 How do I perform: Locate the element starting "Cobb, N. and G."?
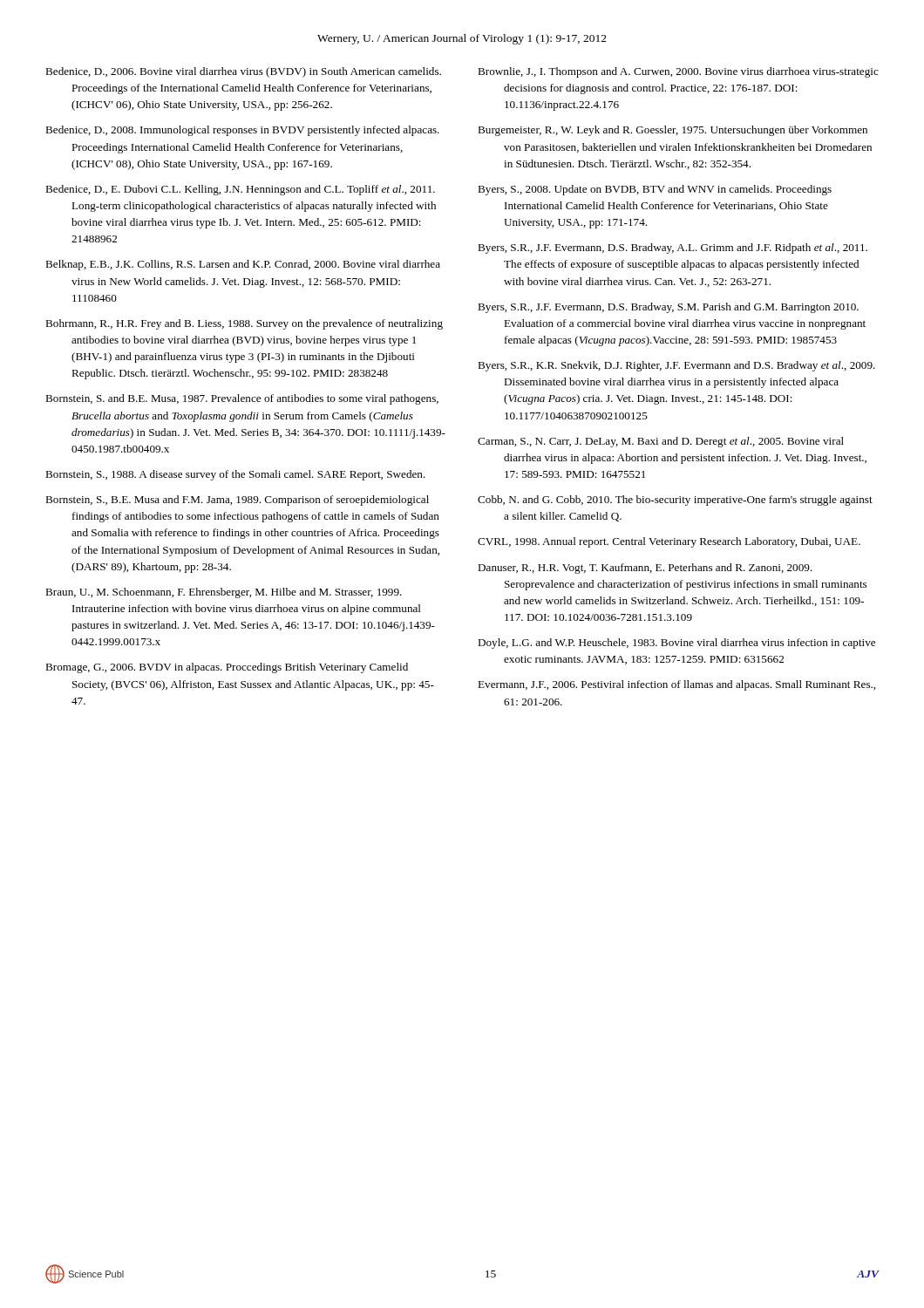tap(675, 508)
